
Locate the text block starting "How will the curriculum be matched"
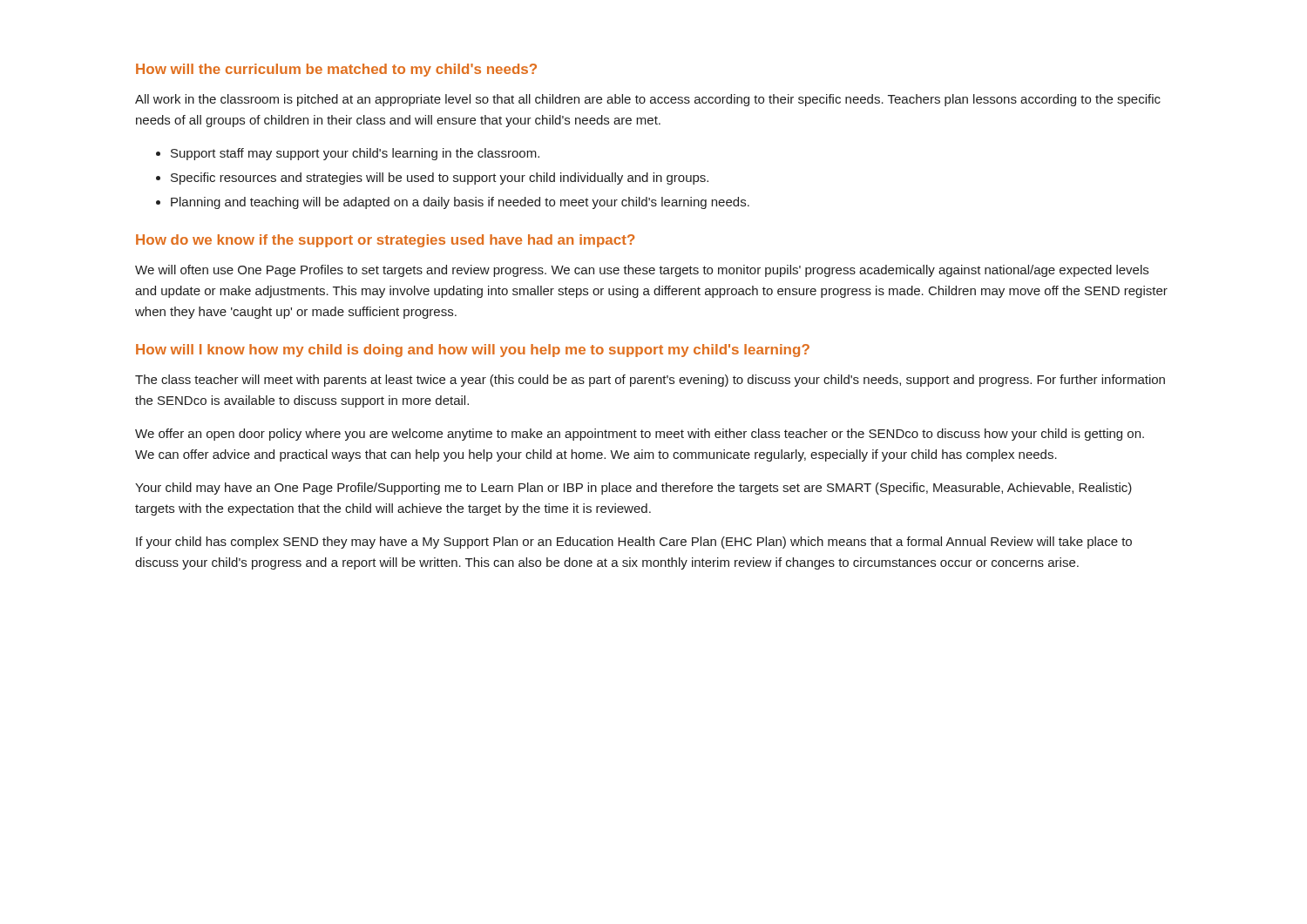tap(336, 69)
